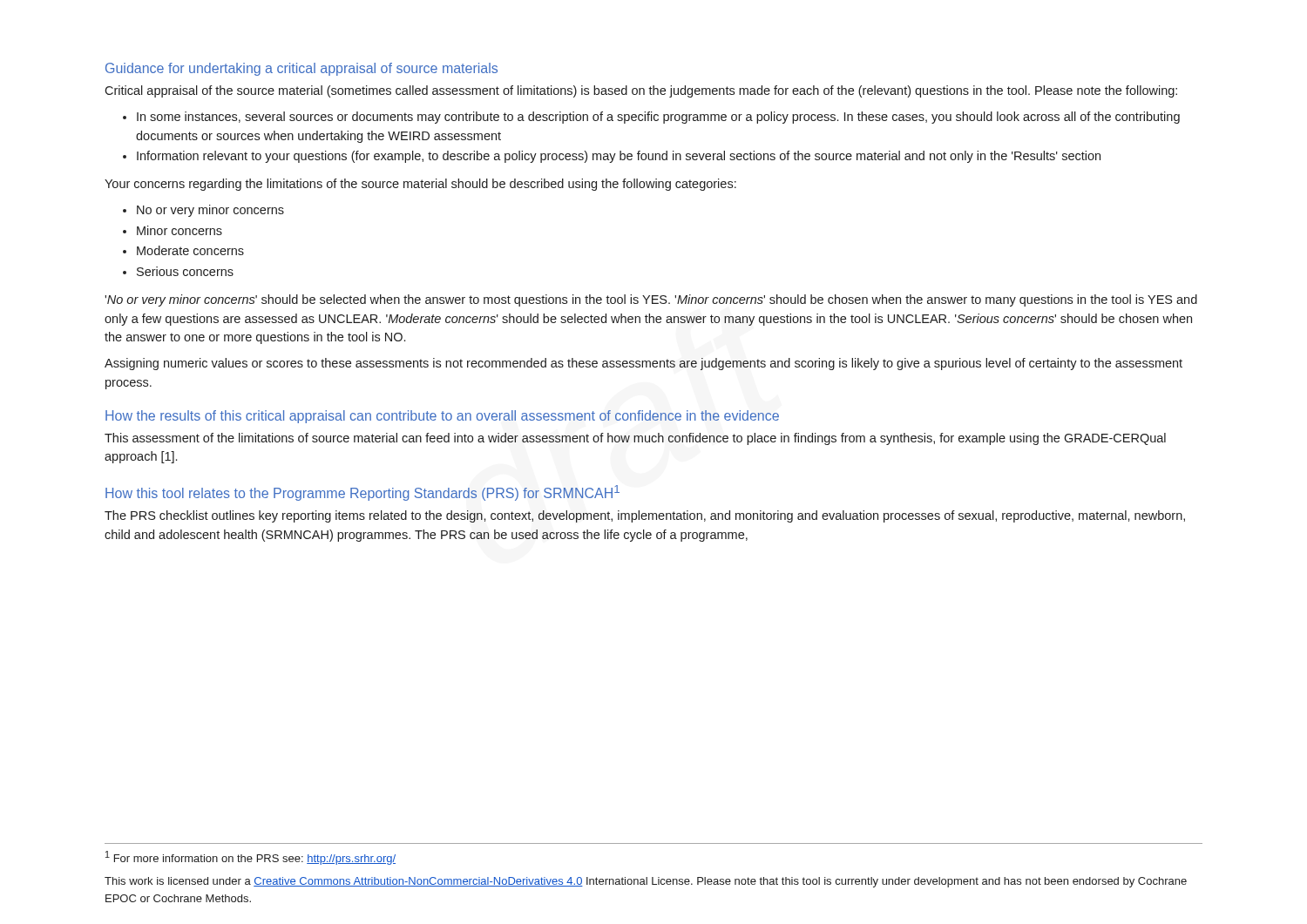Select the region starting "Information relevant to"
Viewport: 1307px width, 924px height.
pyautogui.click(x=619, y=156)
